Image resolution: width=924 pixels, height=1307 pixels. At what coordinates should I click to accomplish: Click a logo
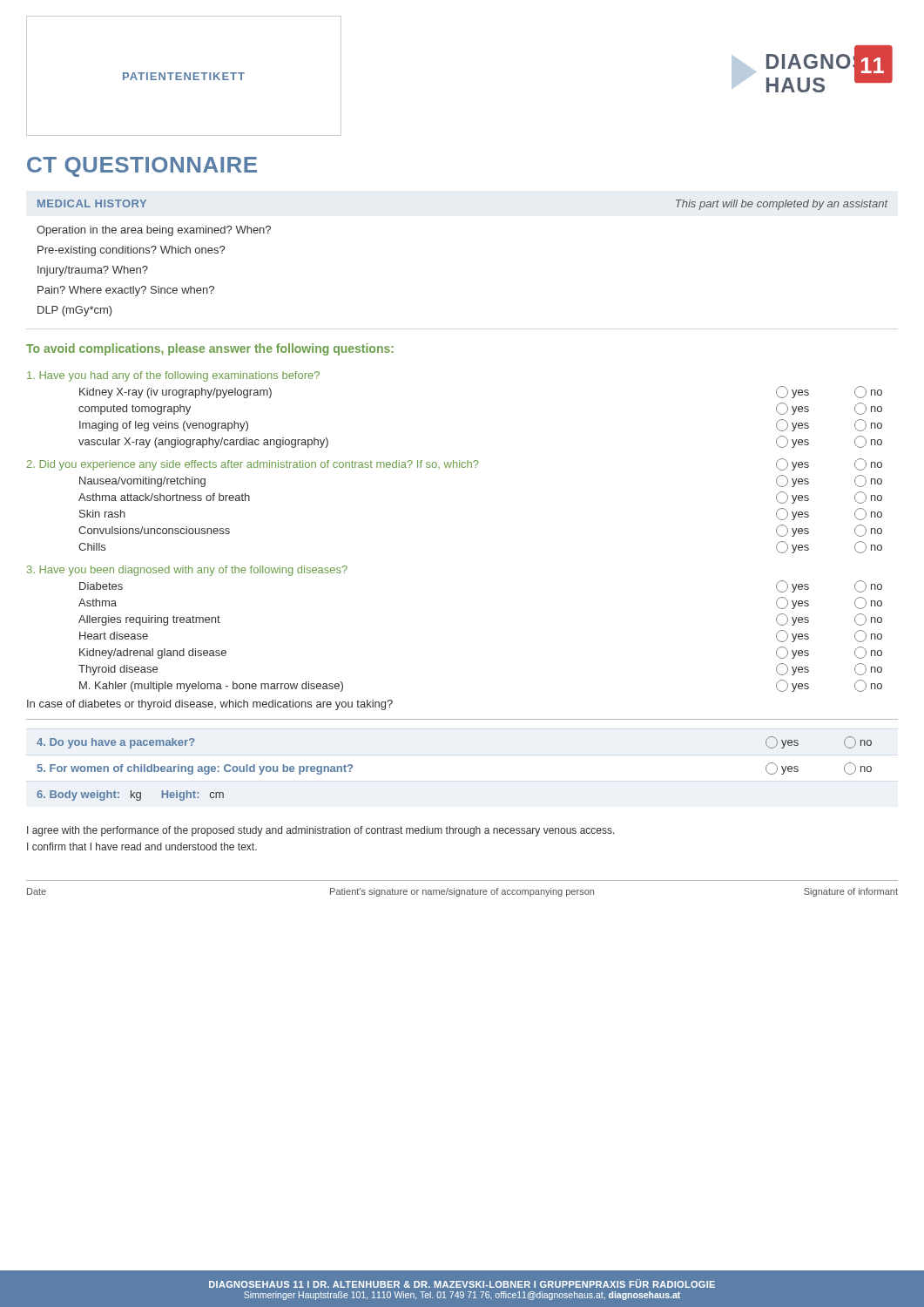(x=811, y=72)
